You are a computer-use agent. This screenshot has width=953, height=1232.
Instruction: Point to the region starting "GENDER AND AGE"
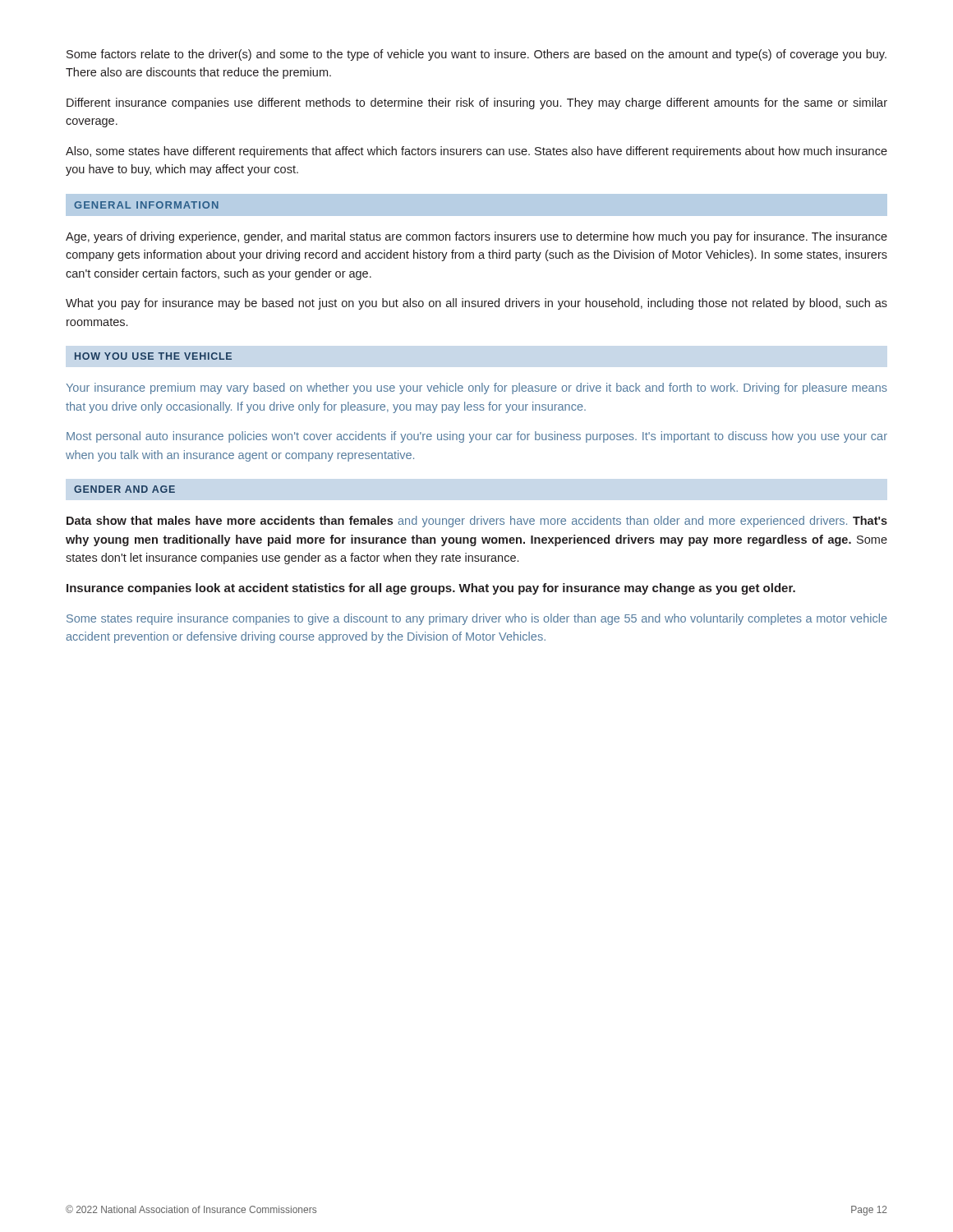[125, 490]
